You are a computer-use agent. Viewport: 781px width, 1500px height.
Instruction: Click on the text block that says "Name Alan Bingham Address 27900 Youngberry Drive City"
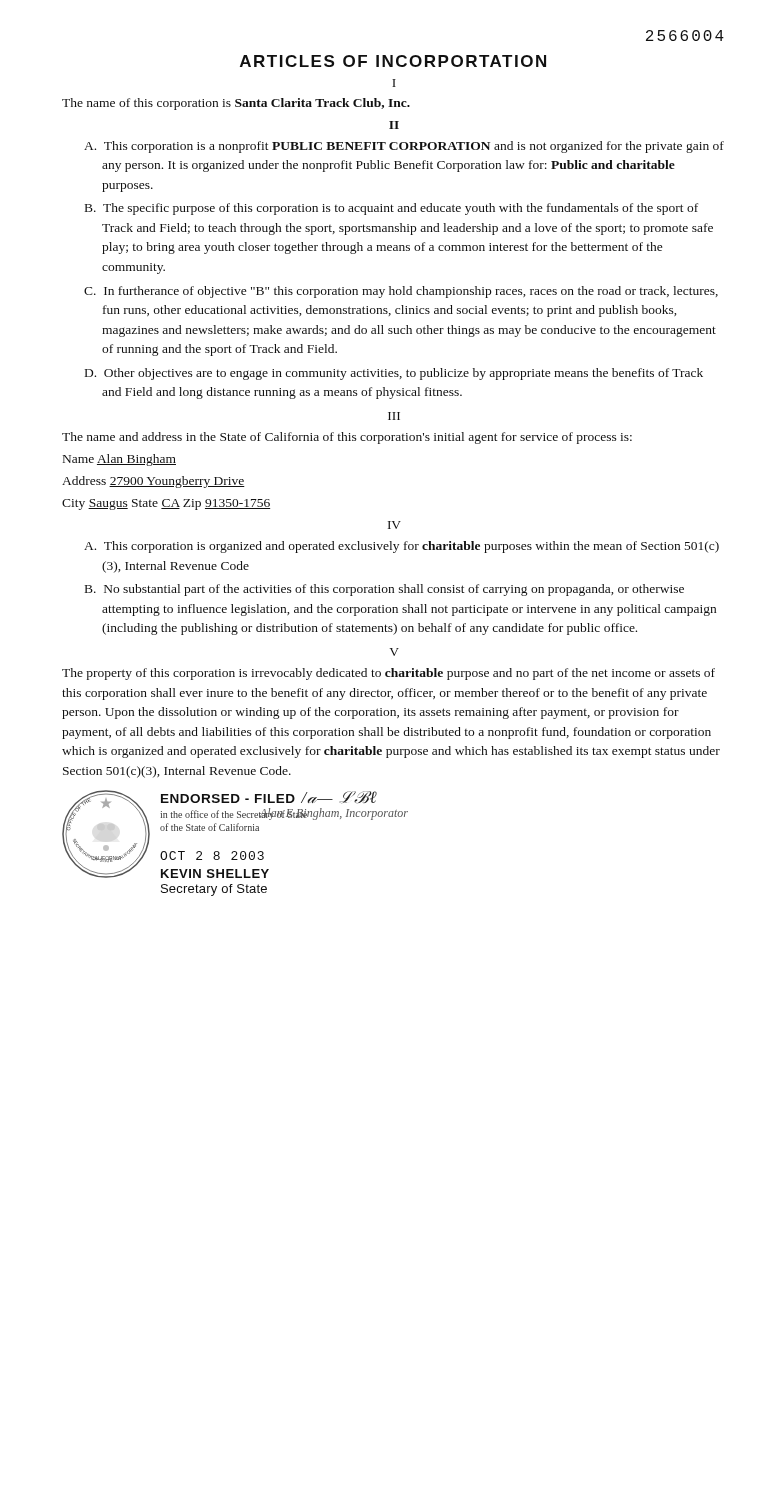click(x=166, y=481)
